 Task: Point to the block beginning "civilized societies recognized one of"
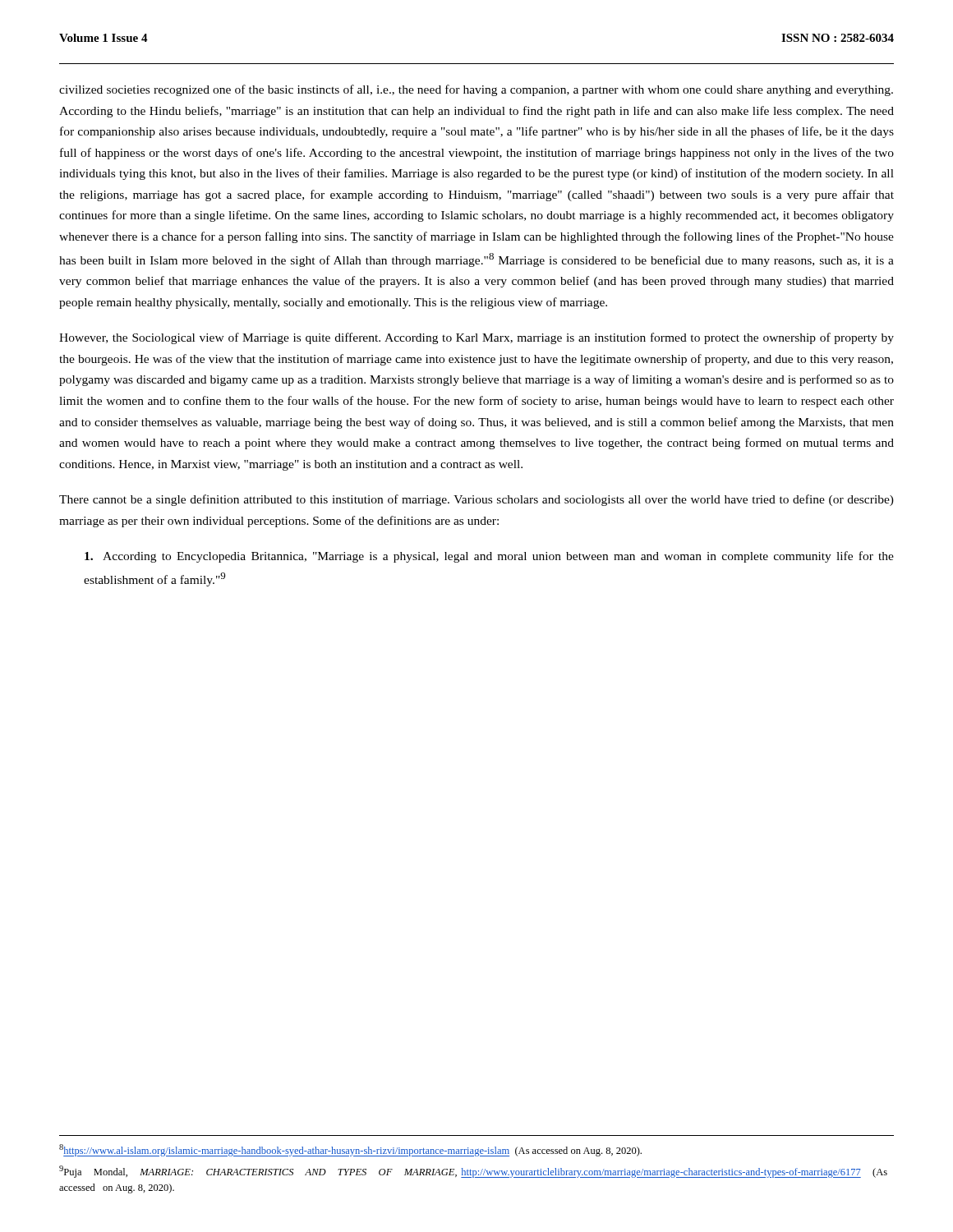(x=476, y=195)
